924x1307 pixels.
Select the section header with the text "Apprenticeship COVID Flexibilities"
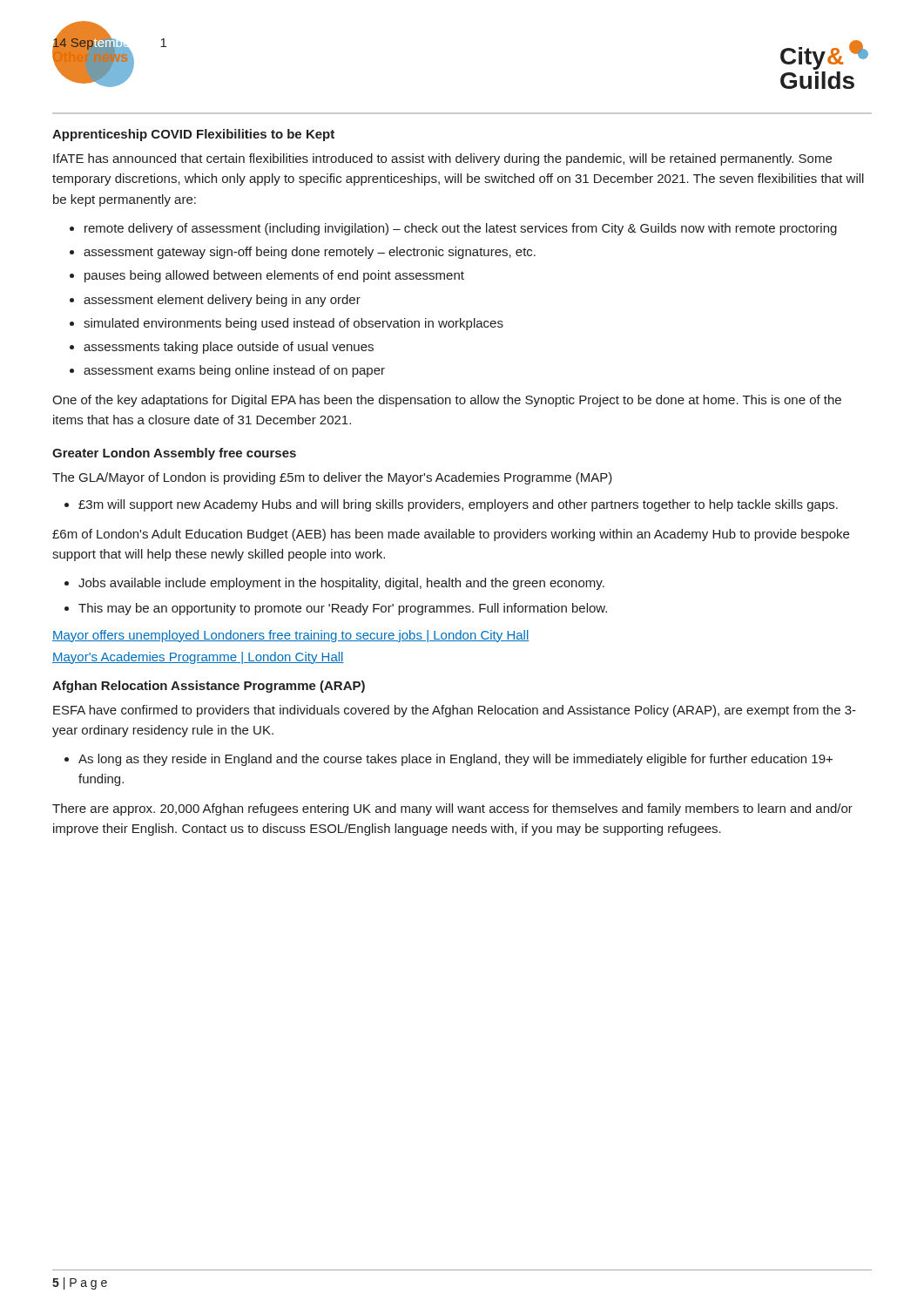[193, 134]
